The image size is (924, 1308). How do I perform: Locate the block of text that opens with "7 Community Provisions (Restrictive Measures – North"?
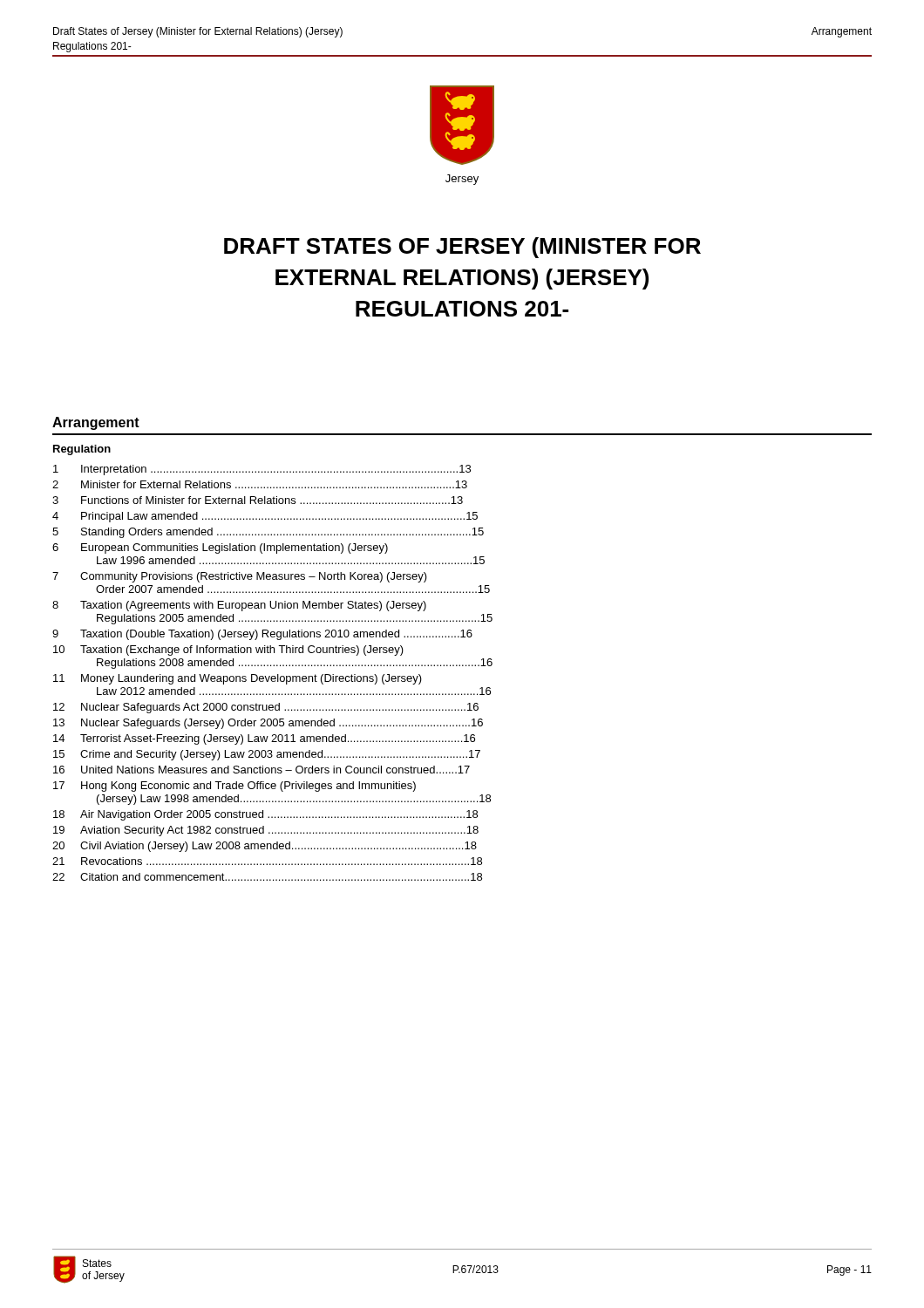tap(462, 582)
